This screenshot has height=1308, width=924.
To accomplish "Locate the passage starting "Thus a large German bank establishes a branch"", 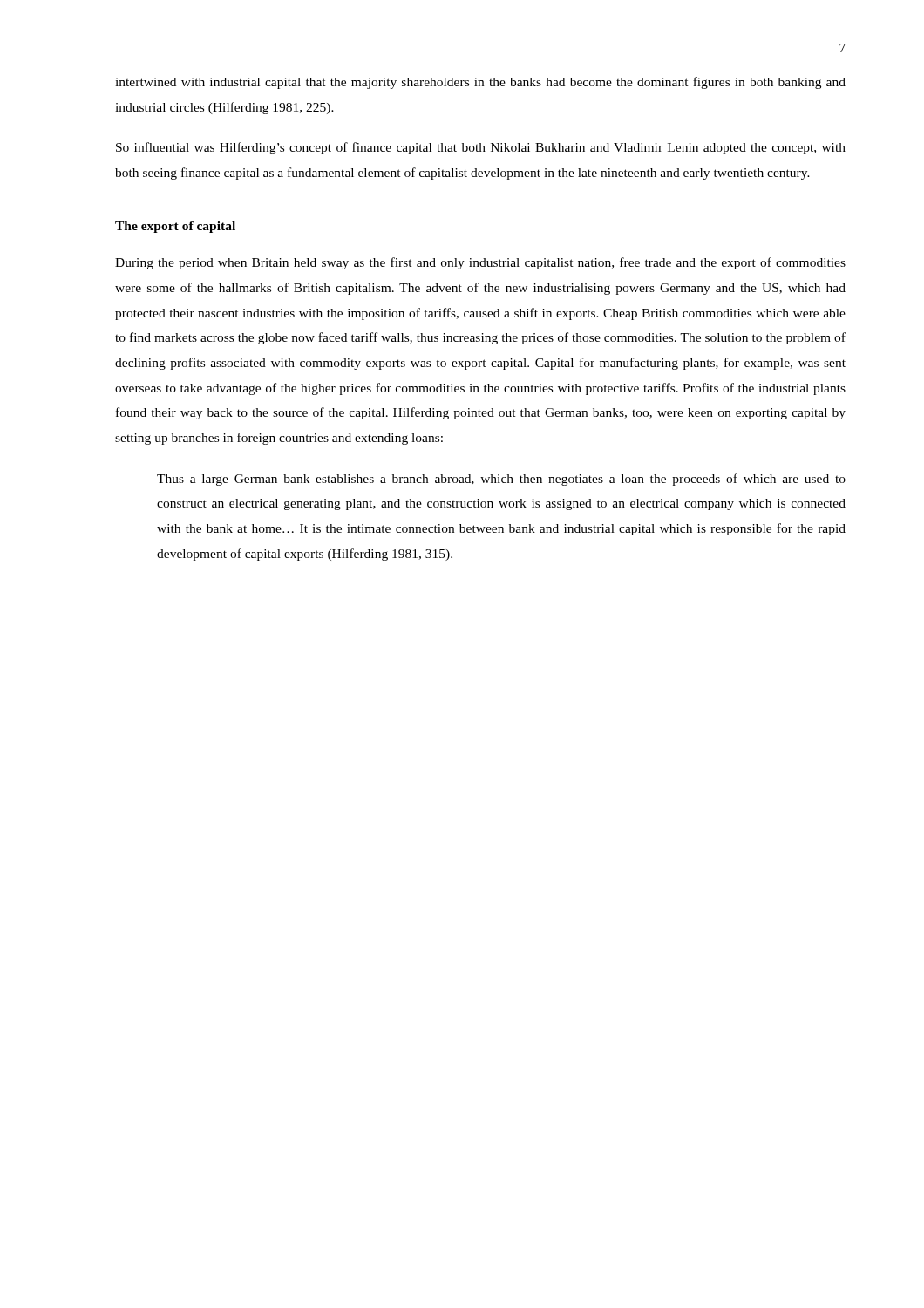I will coord(501,516).
